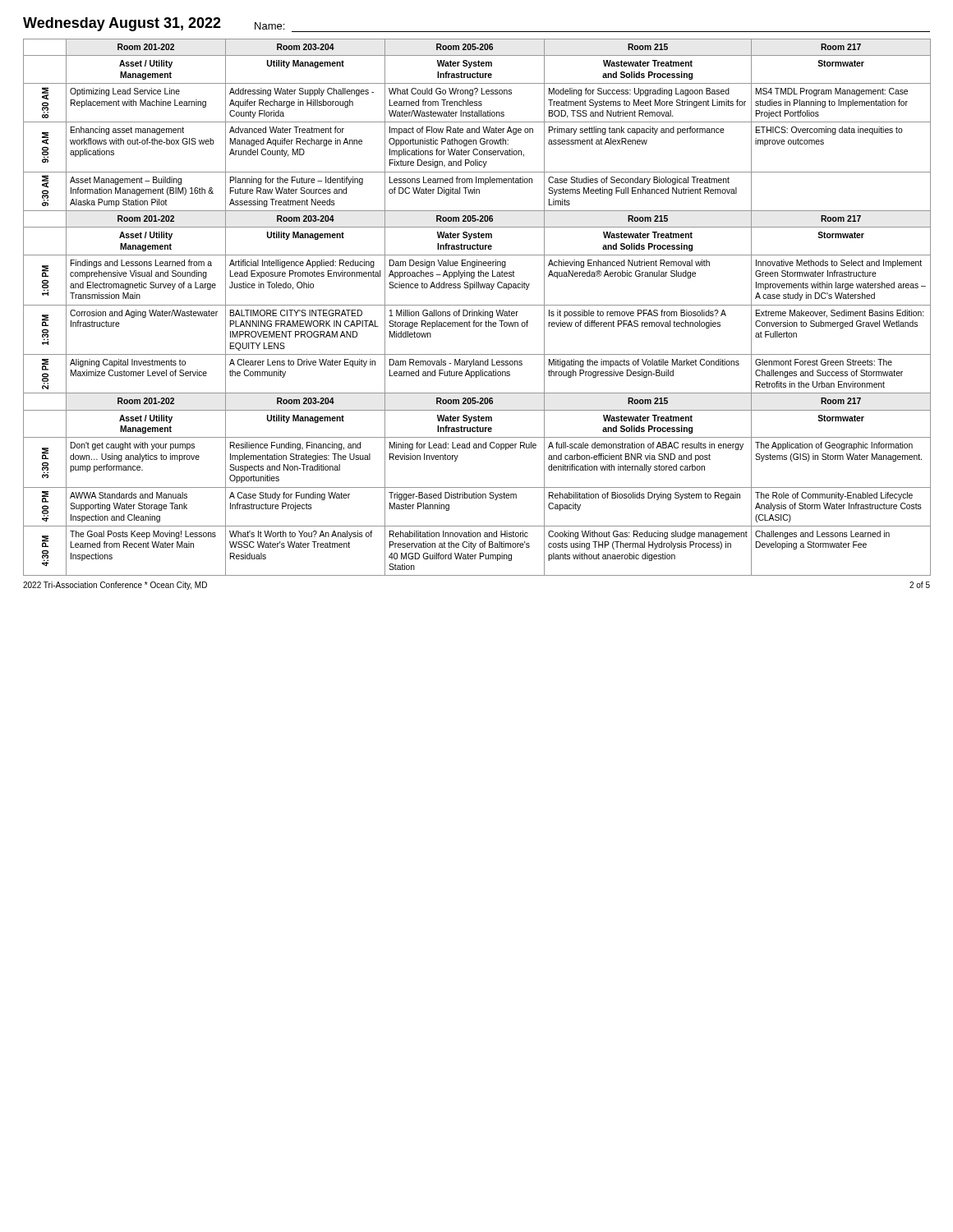Click on the table containing "Room 205-206"
Screen dimensions: 1232x953
476,307
